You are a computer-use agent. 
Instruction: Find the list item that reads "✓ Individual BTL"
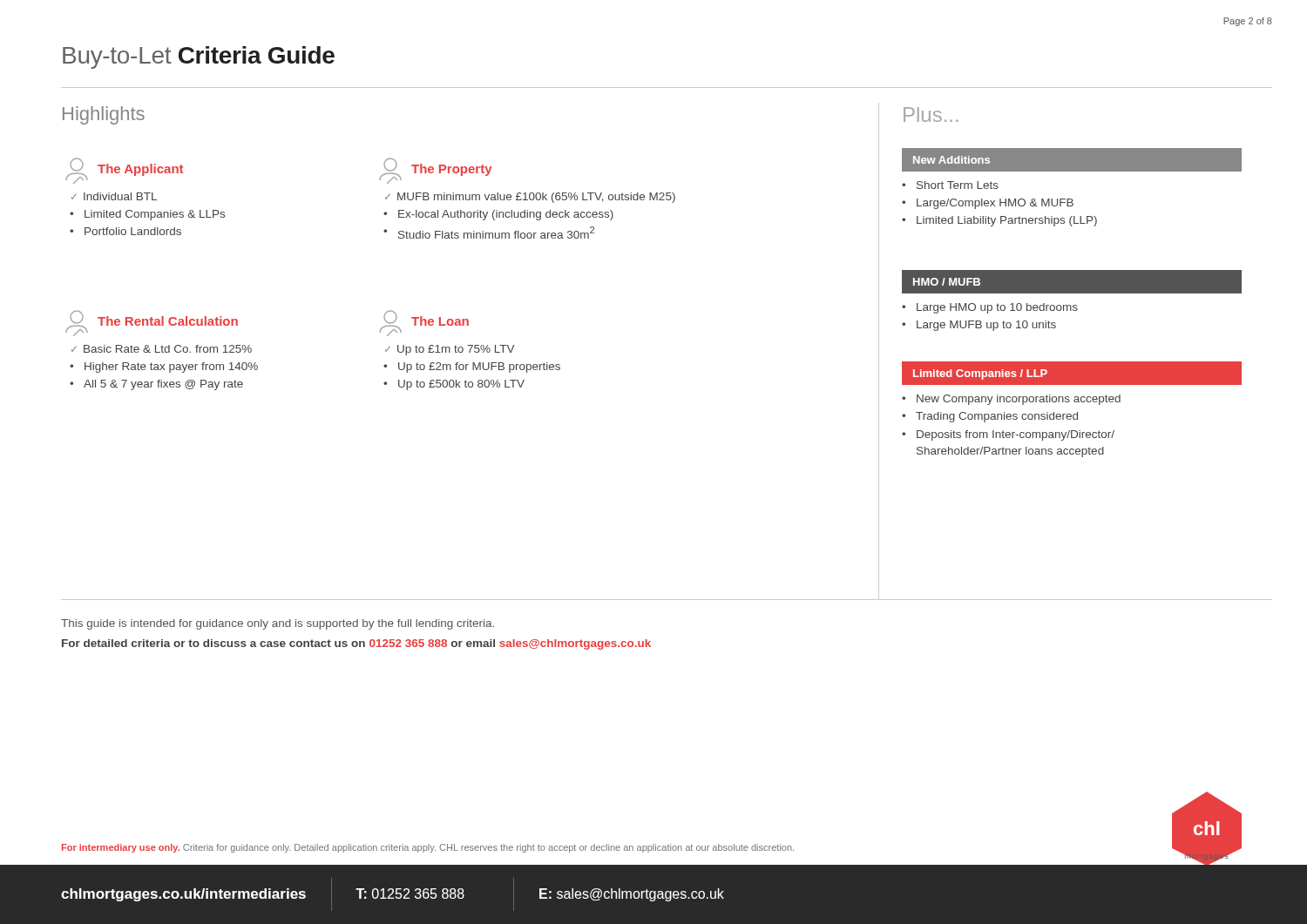(x=114, y=196)
